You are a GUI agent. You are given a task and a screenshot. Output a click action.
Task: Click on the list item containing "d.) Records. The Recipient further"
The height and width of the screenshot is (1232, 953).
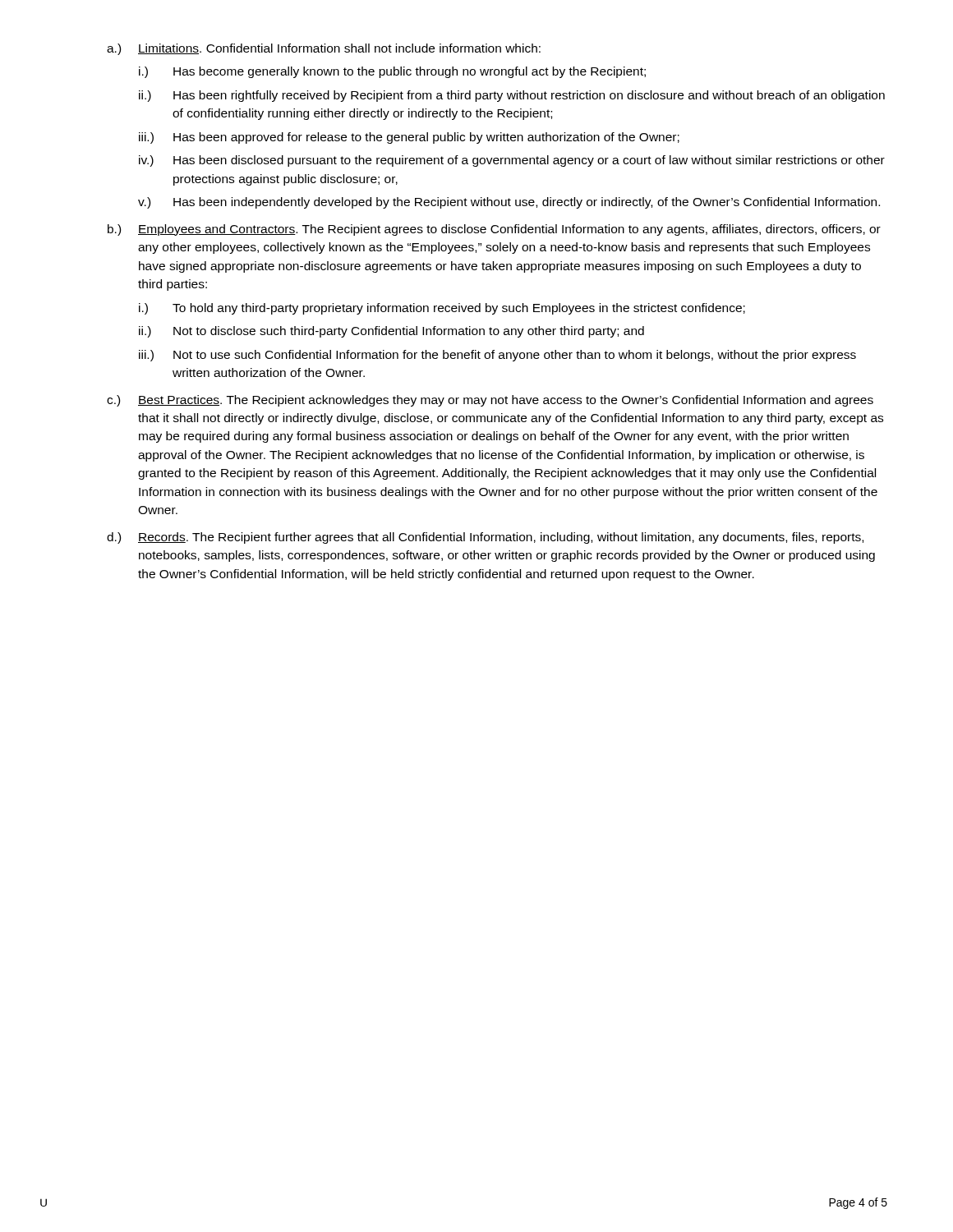click(x=497, y=556)
